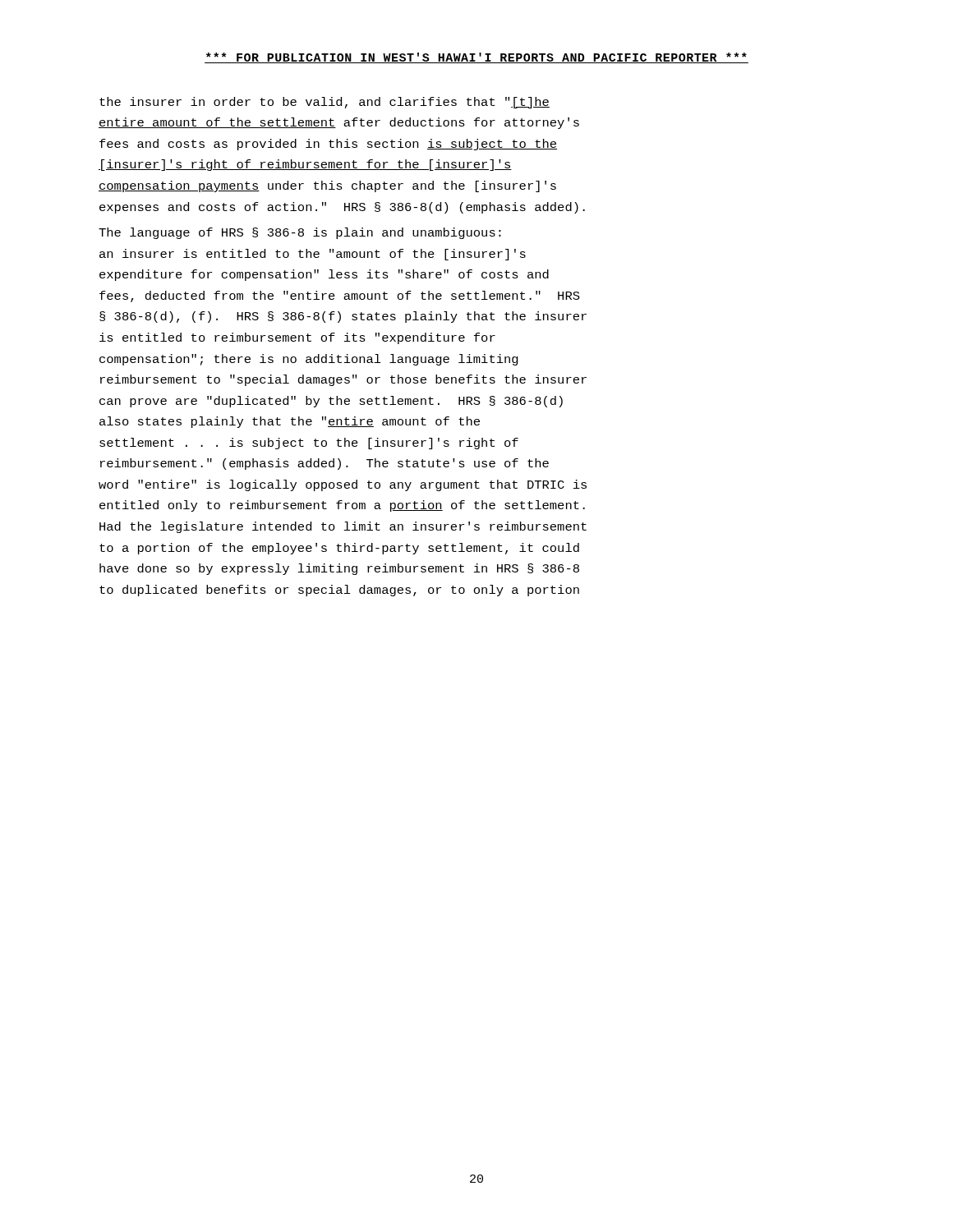The image size is (953, 1232).
Task: Where is the passage that starts "The language of HRS § 386-8"?
Action: (476, 412)
